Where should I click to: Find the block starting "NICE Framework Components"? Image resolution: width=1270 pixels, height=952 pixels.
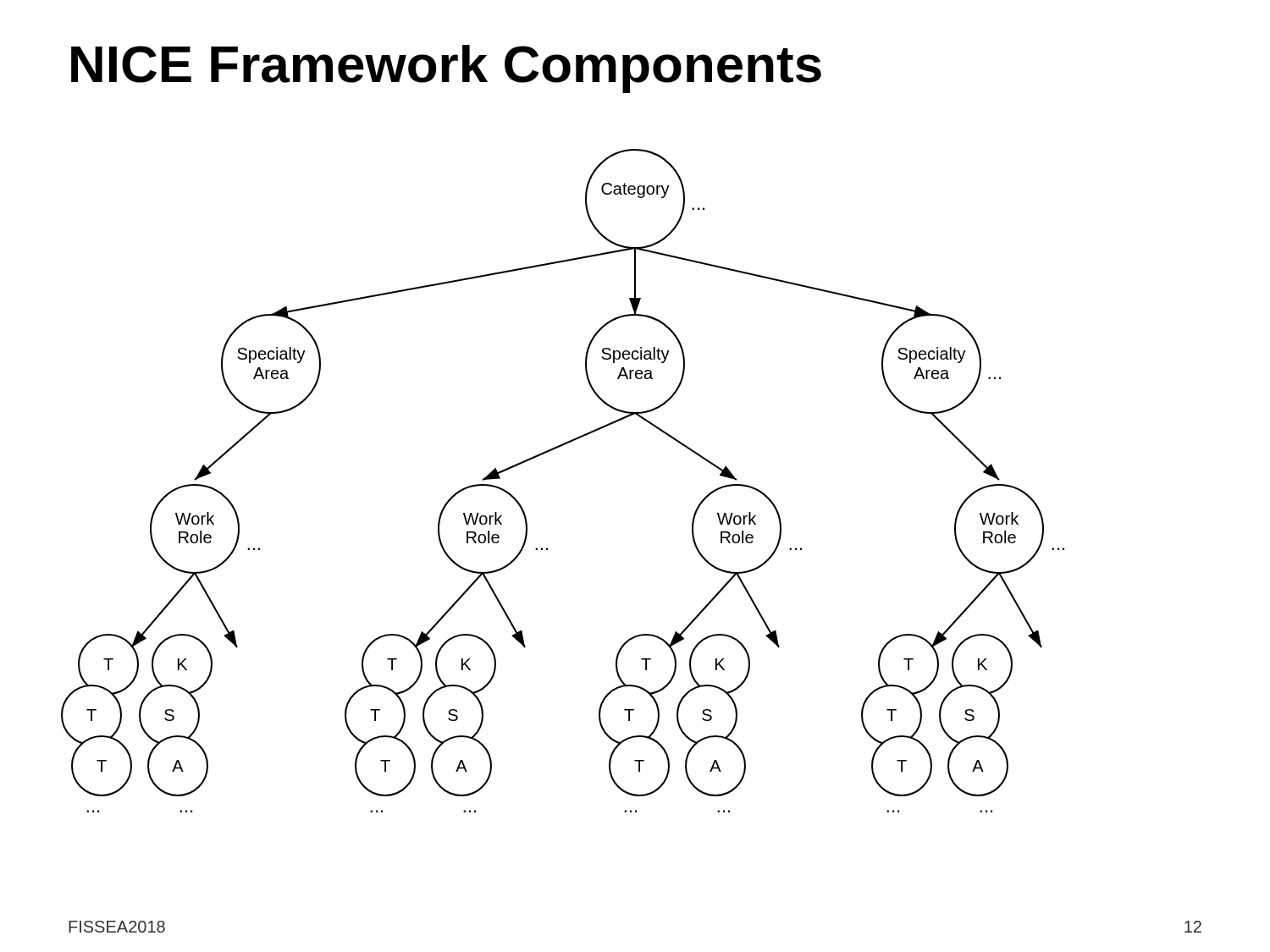pos(445,64)
